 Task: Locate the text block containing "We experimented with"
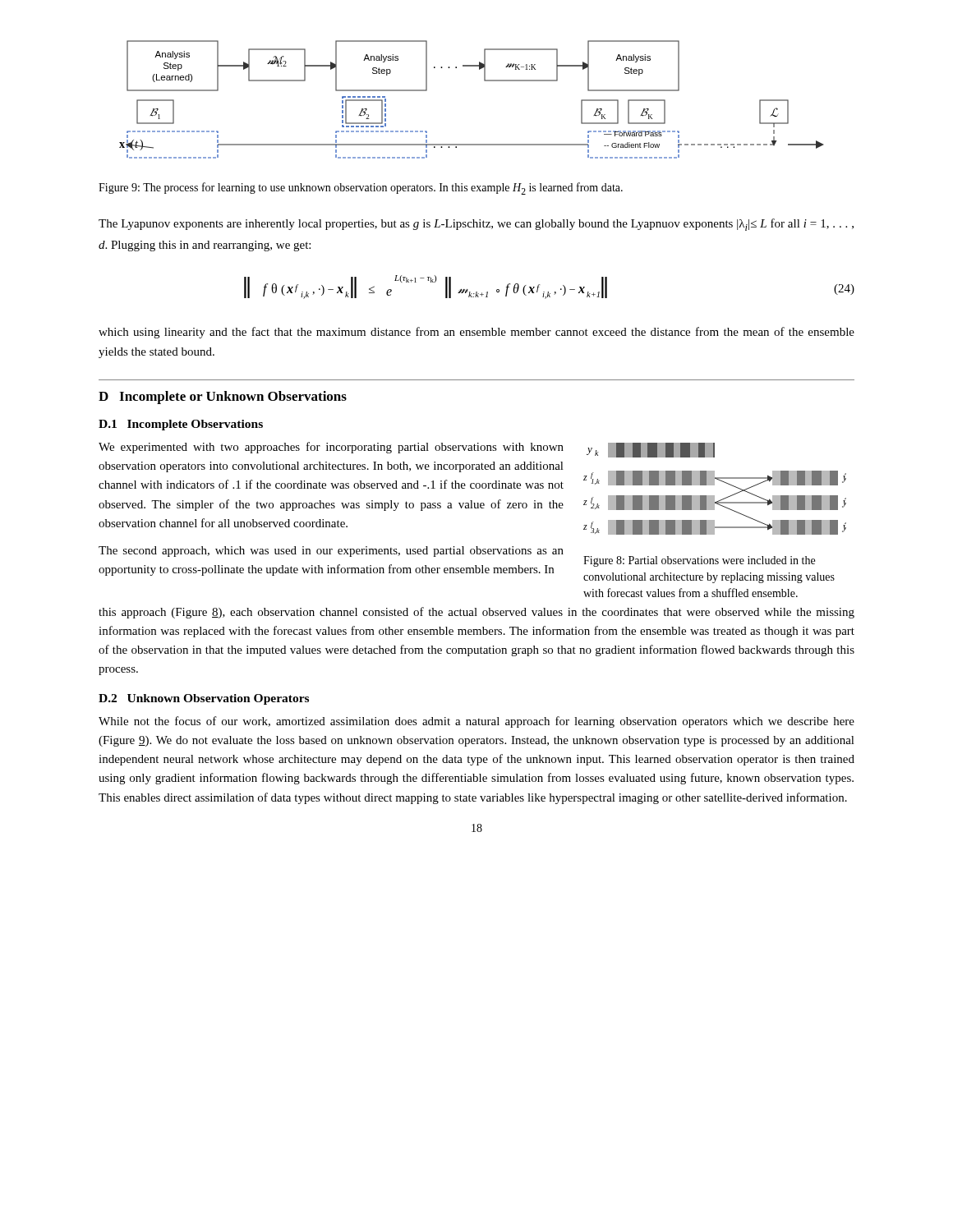tap(331, 485)
